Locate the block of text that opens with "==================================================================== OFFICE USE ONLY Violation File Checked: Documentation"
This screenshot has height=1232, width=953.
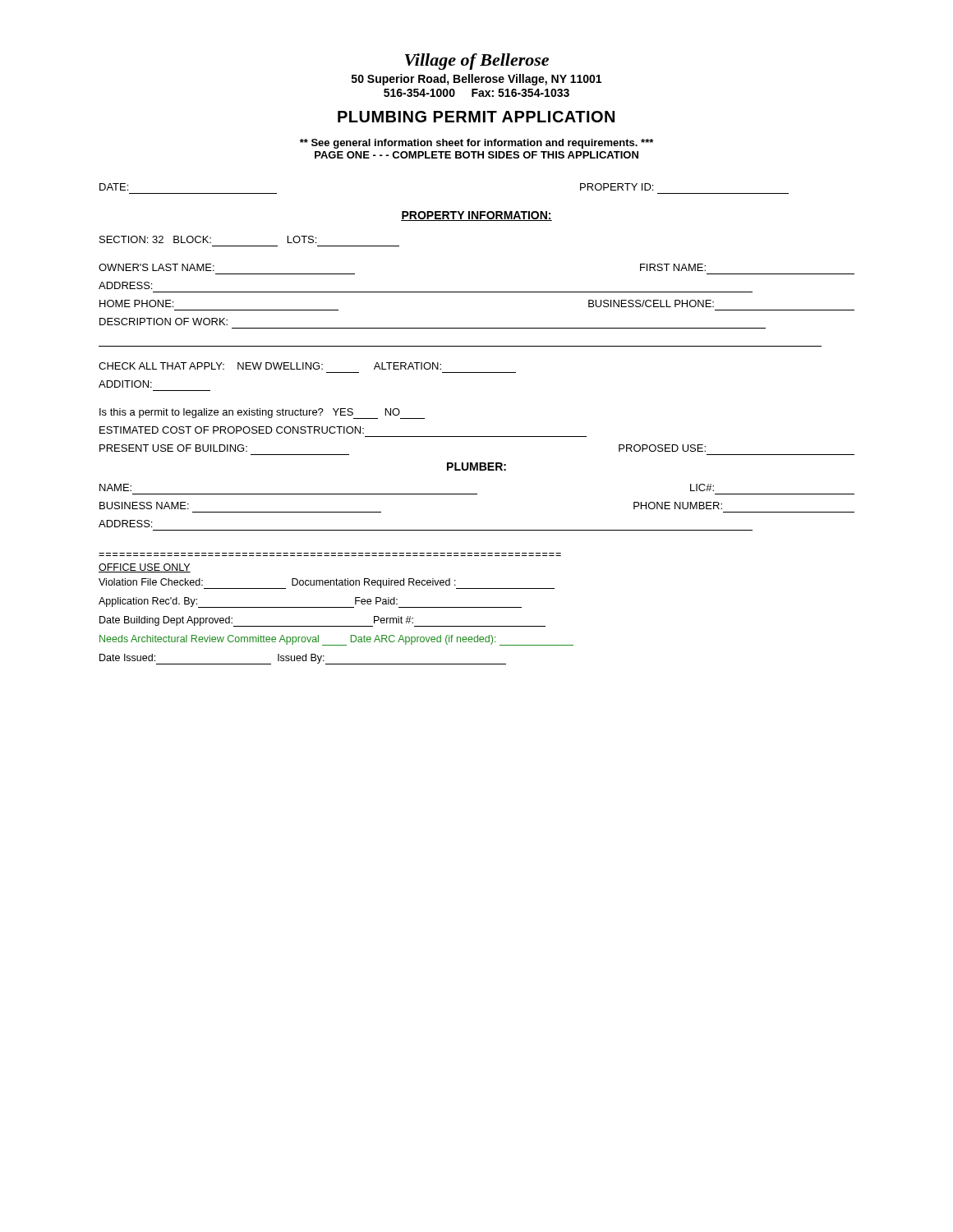(476, 607)
